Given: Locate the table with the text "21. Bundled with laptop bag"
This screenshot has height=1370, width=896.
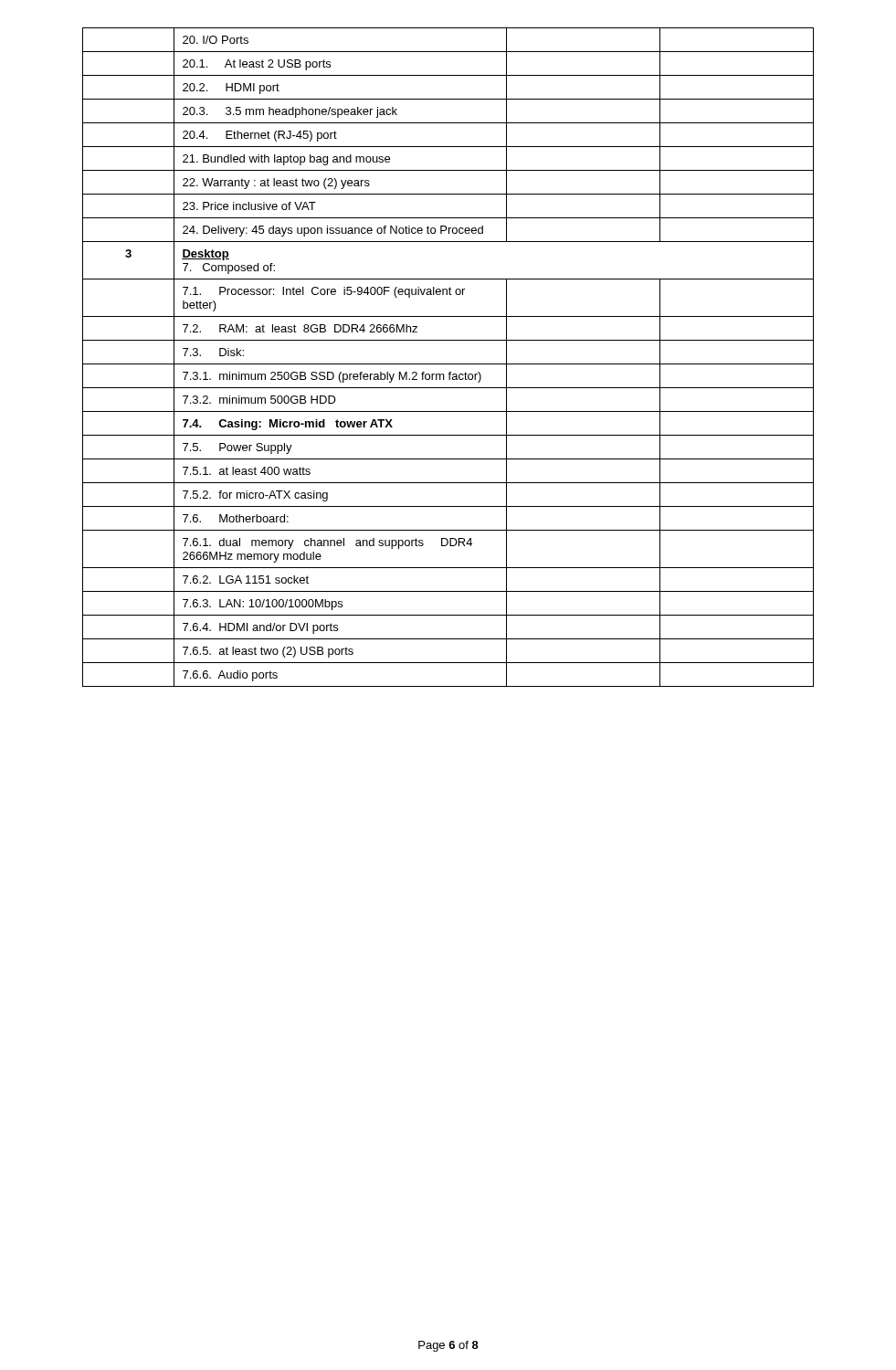Looking at the screenshot, I should [x=448, y=357].
